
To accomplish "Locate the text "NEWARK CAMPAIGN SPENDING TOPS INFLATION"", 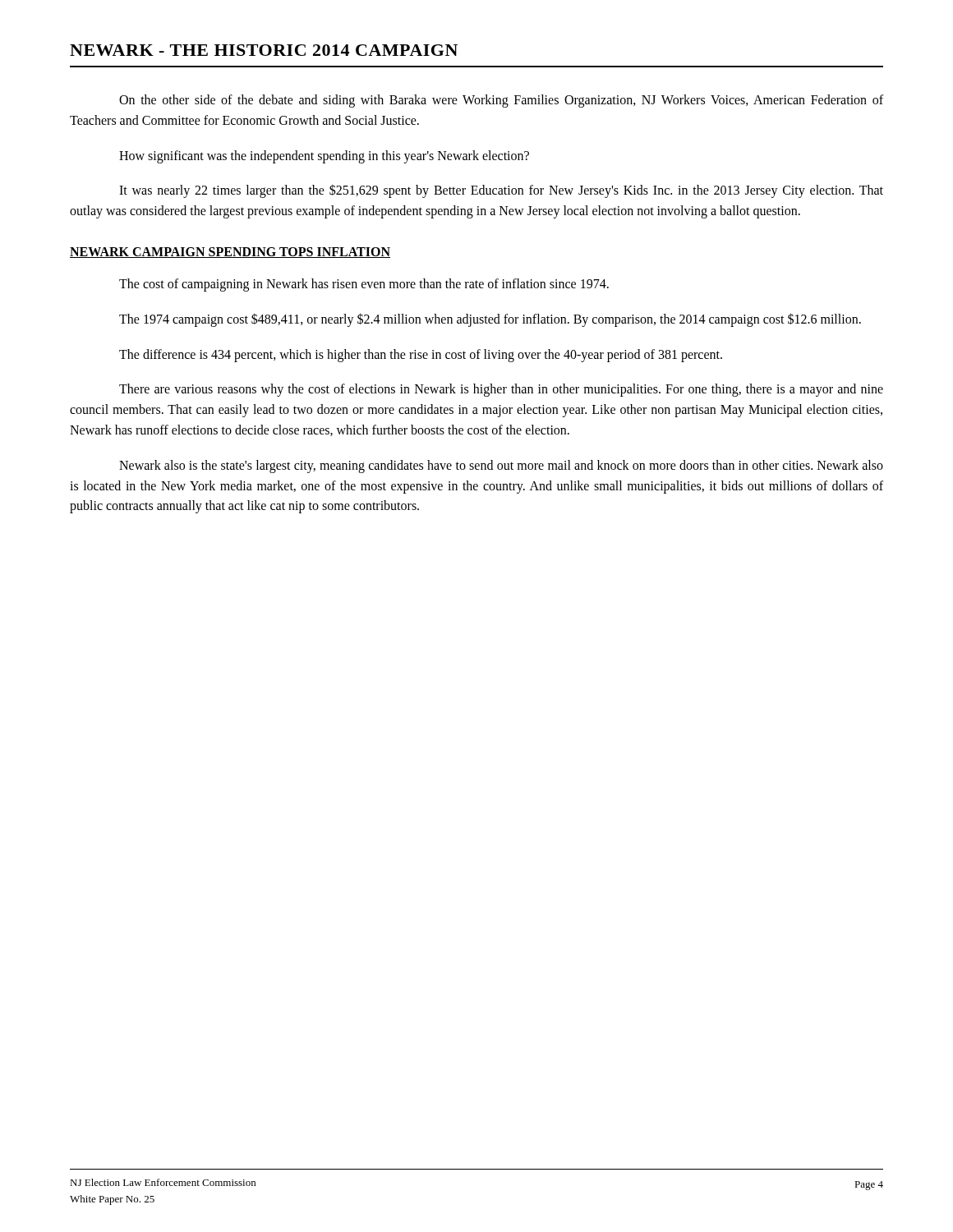I will tap(230, 252).
